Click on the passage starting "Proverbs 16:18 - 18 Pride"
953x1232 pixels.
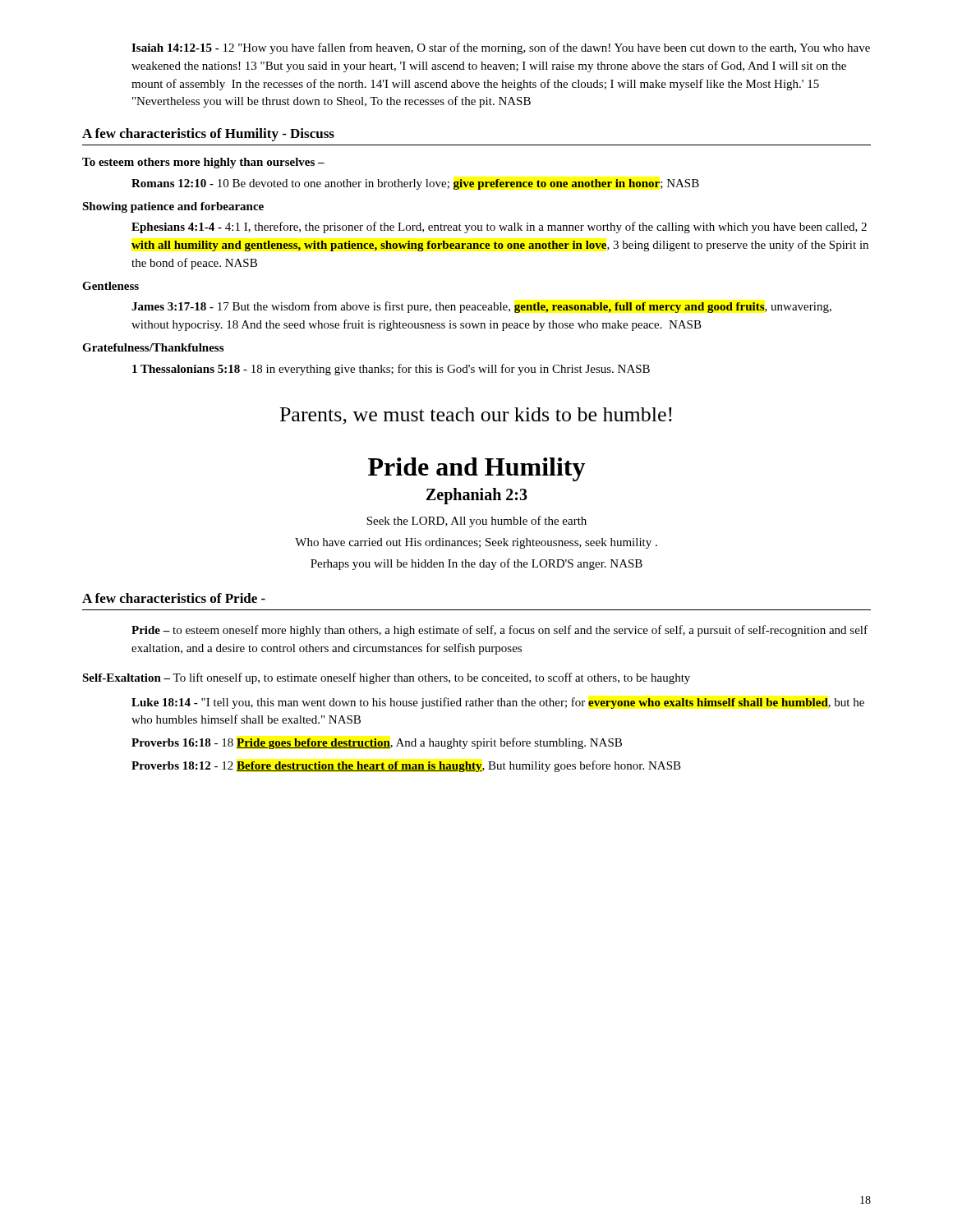(x=501, y=743)
